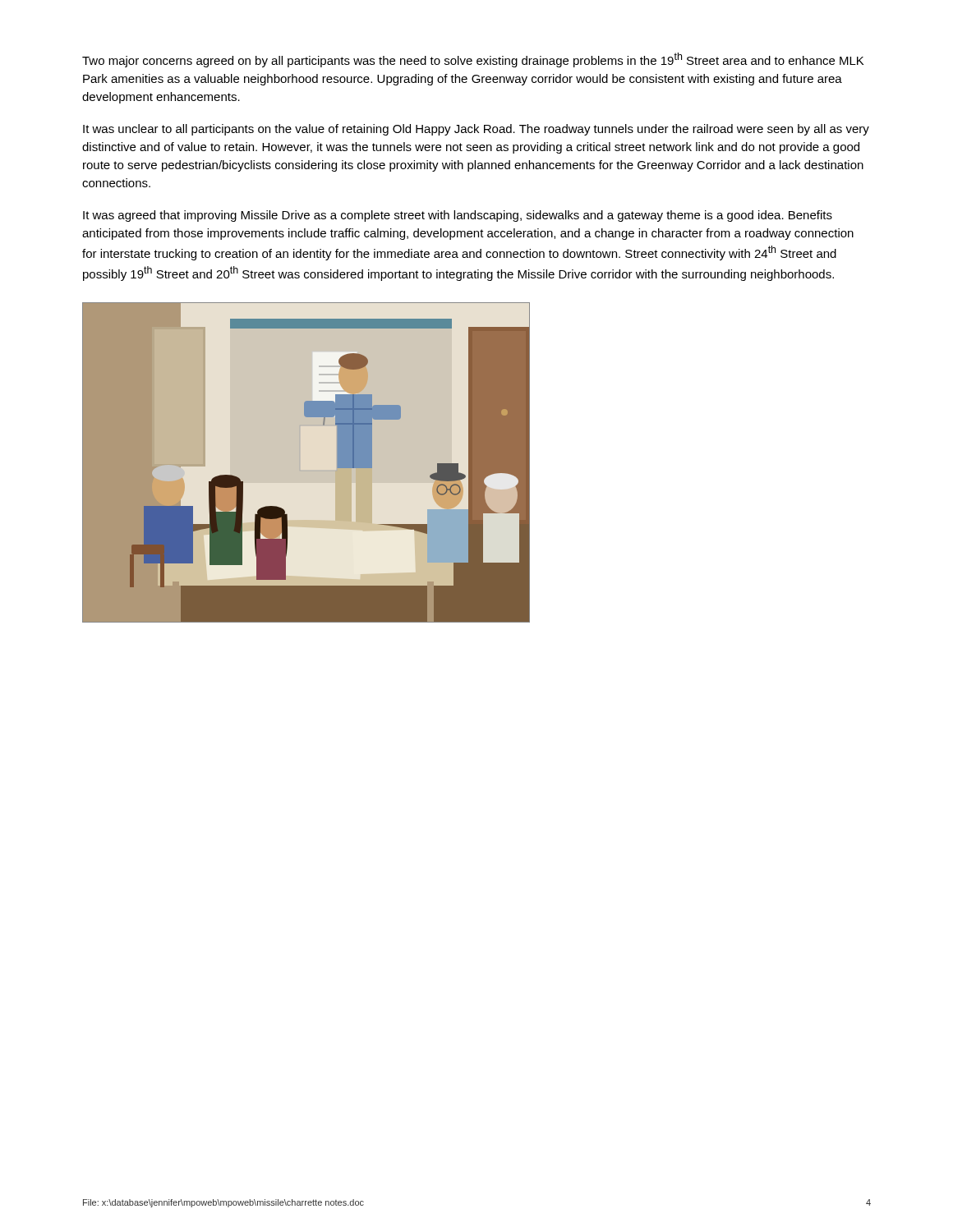The image size is (953, 1232).
Task: Click on the photo
Action: (306, 464)
